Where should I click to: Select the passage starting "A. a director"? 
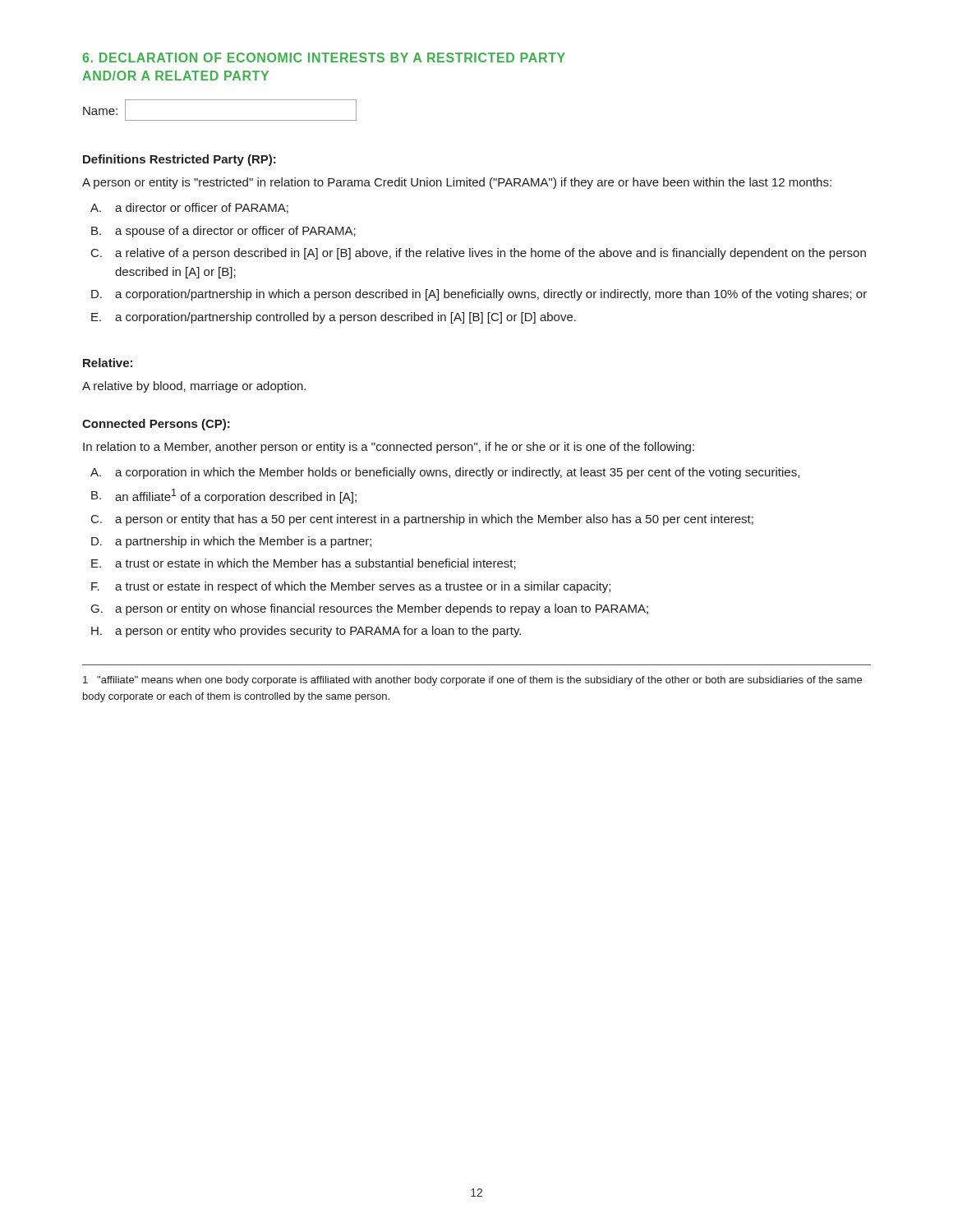189,208
